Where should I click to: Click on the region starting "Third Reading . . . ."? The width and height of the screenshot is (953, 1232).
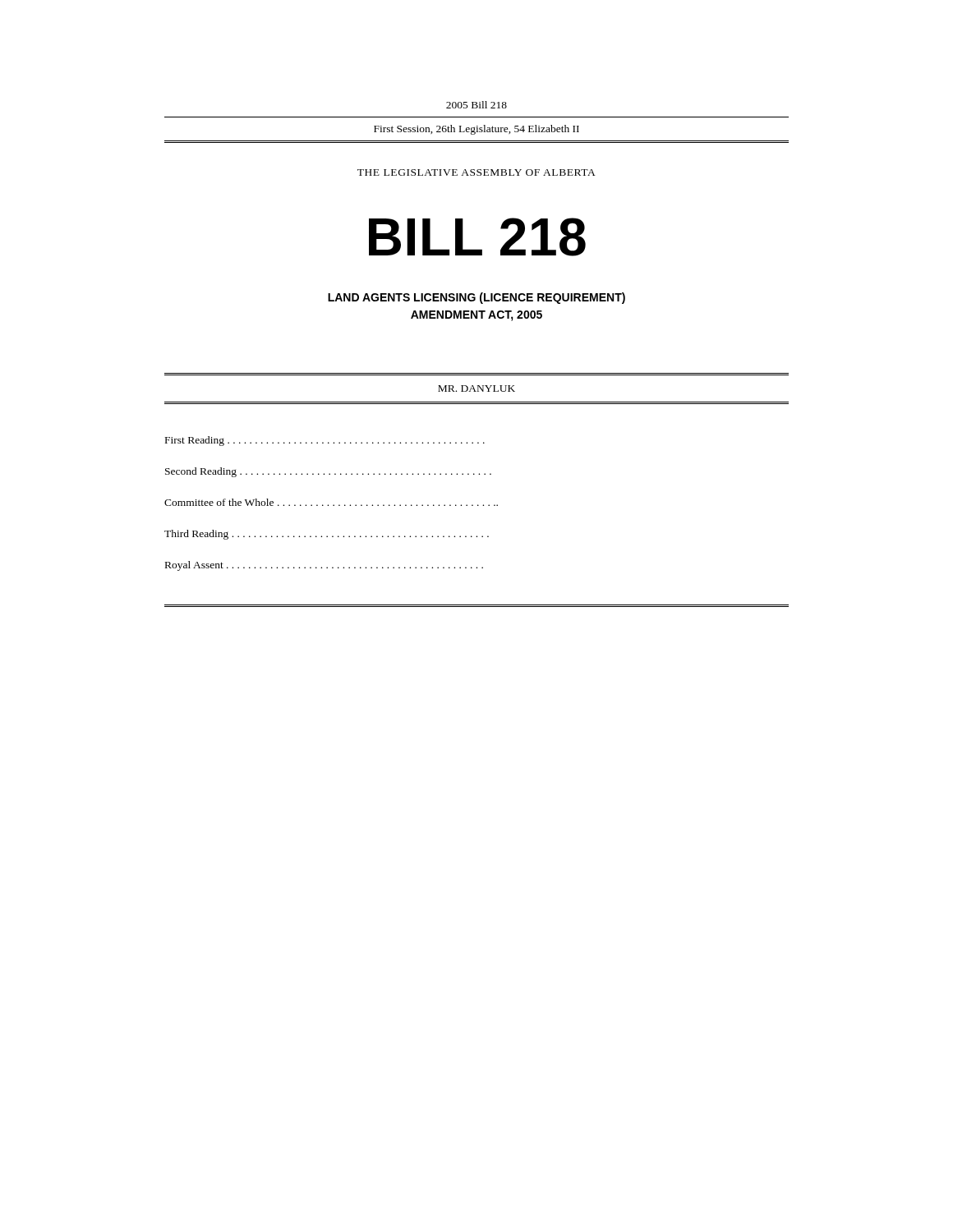[327, 534]
